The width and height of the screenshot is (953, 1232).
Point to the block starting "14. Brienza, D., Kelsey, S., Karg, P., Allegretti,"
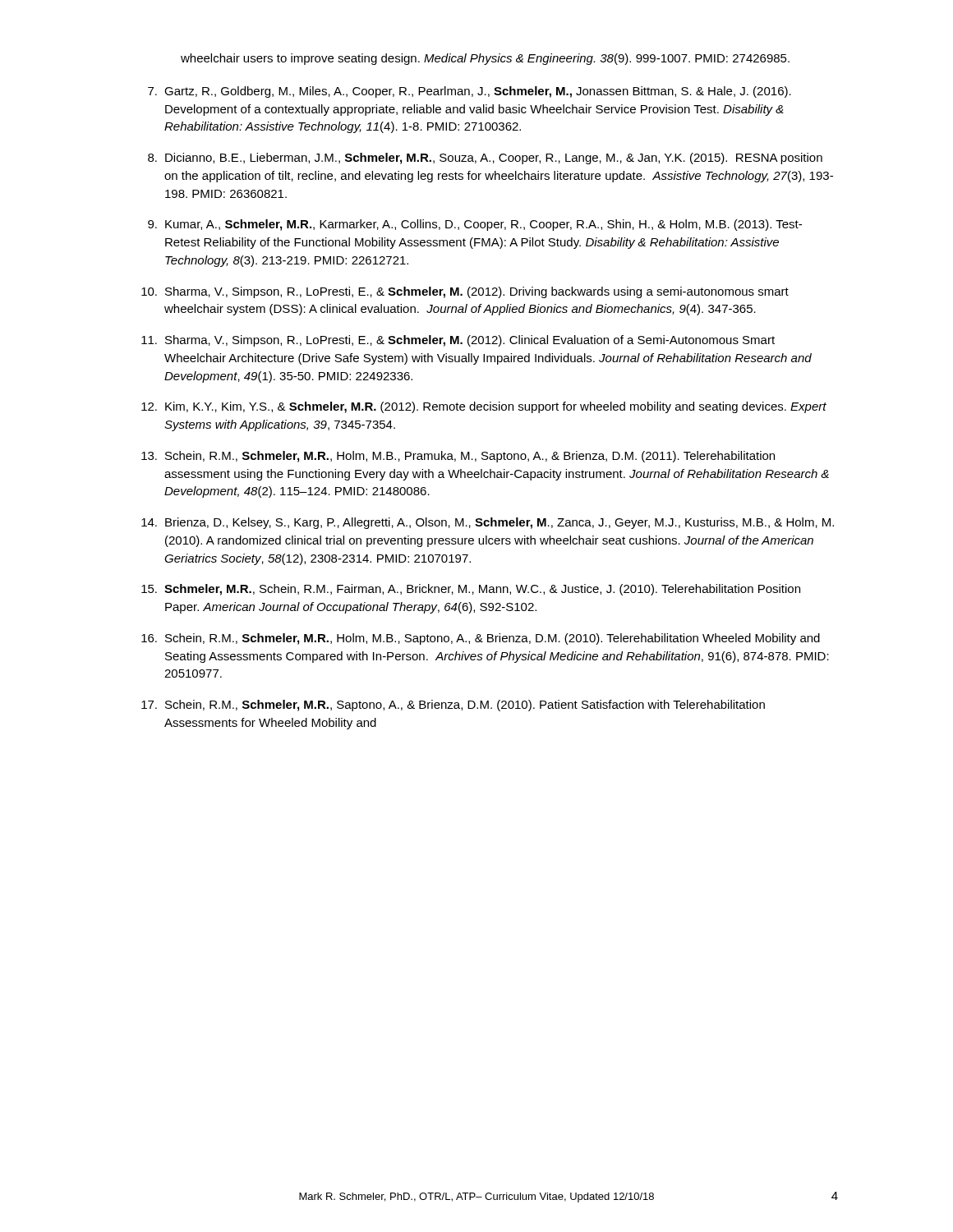click(x=485, y=540)
